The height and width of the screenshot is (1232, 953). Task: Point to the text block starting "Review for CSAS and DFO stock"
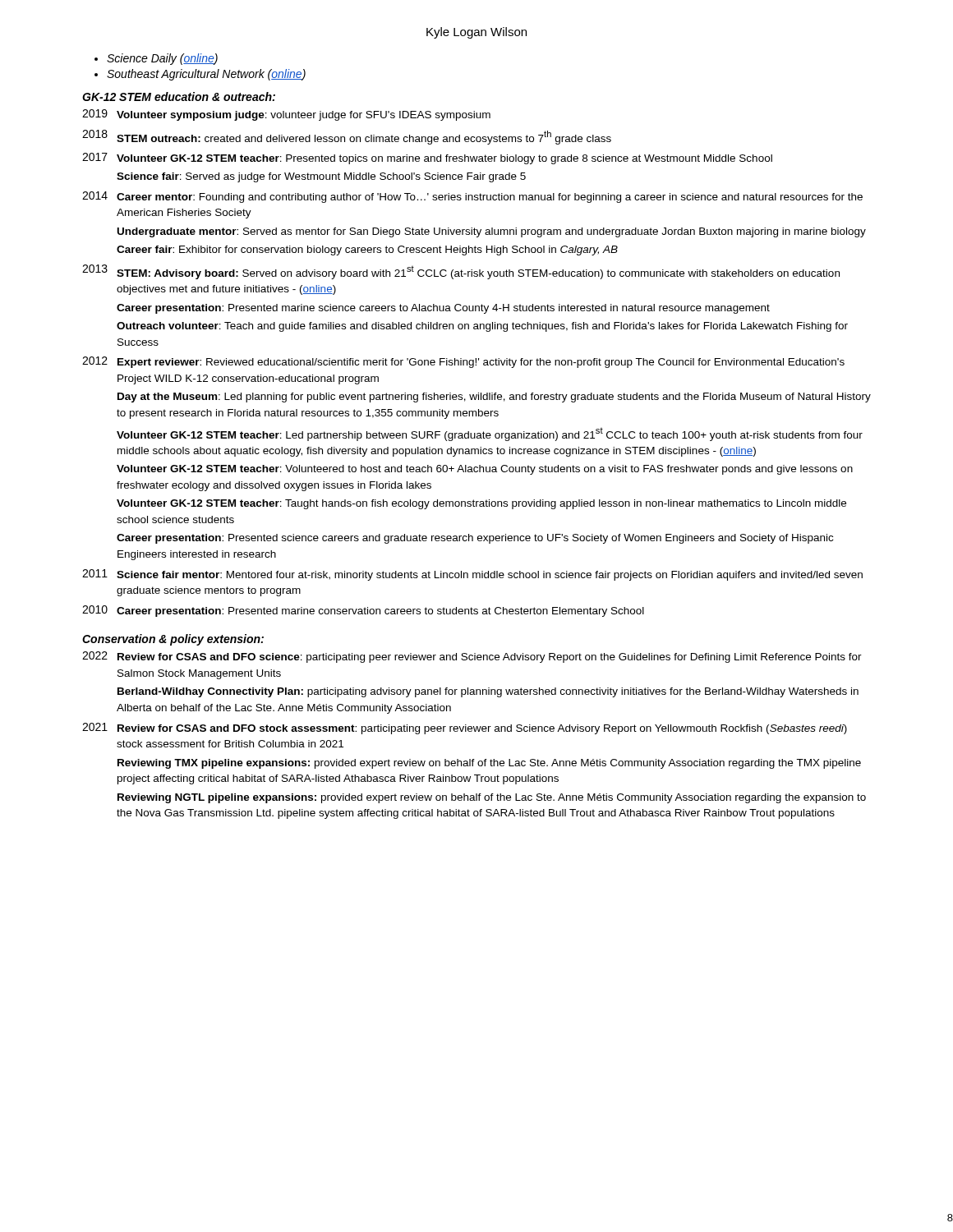494,771
